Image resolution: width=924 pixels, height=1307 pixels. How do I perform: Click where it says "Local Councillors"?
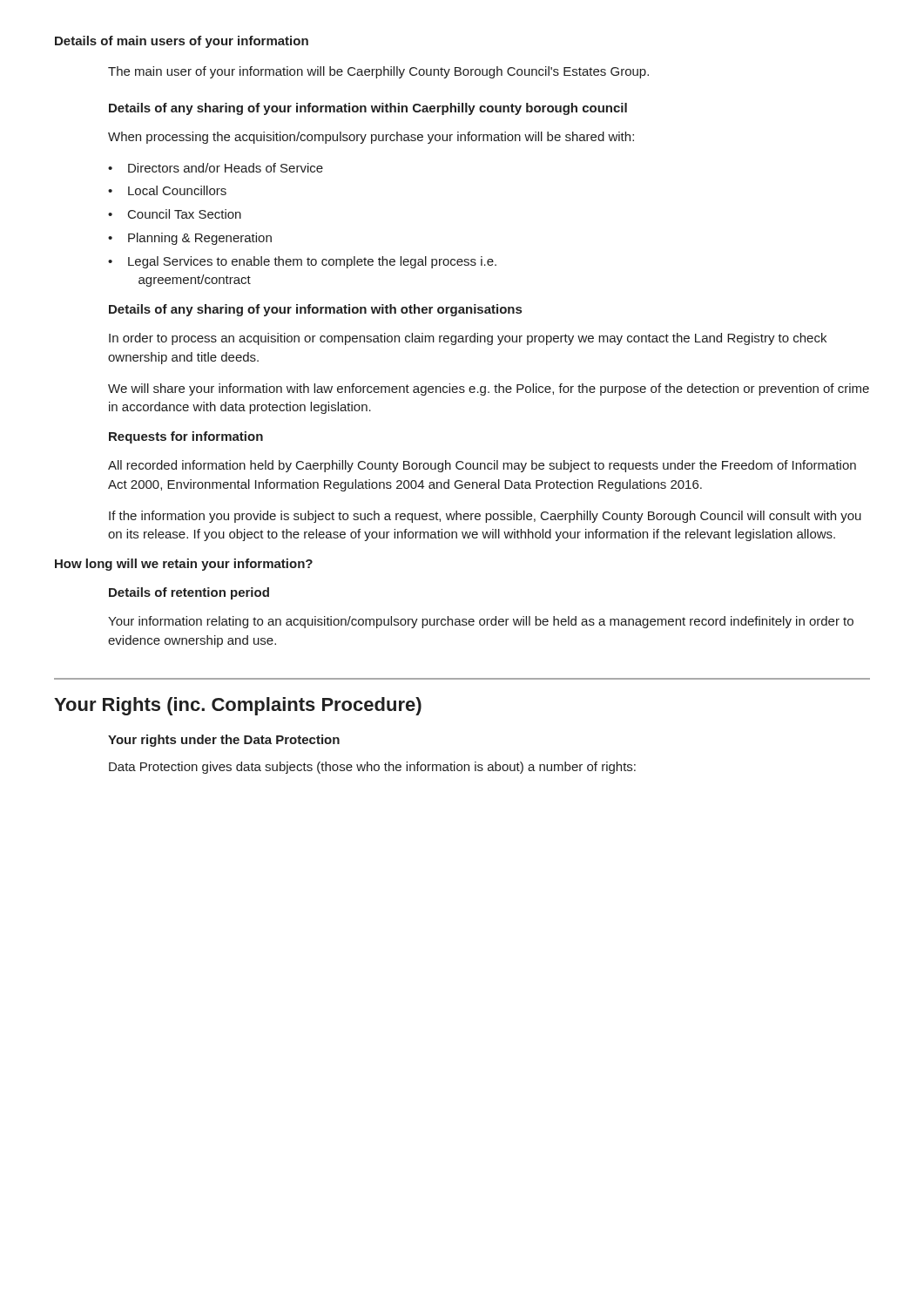[177, 191]
